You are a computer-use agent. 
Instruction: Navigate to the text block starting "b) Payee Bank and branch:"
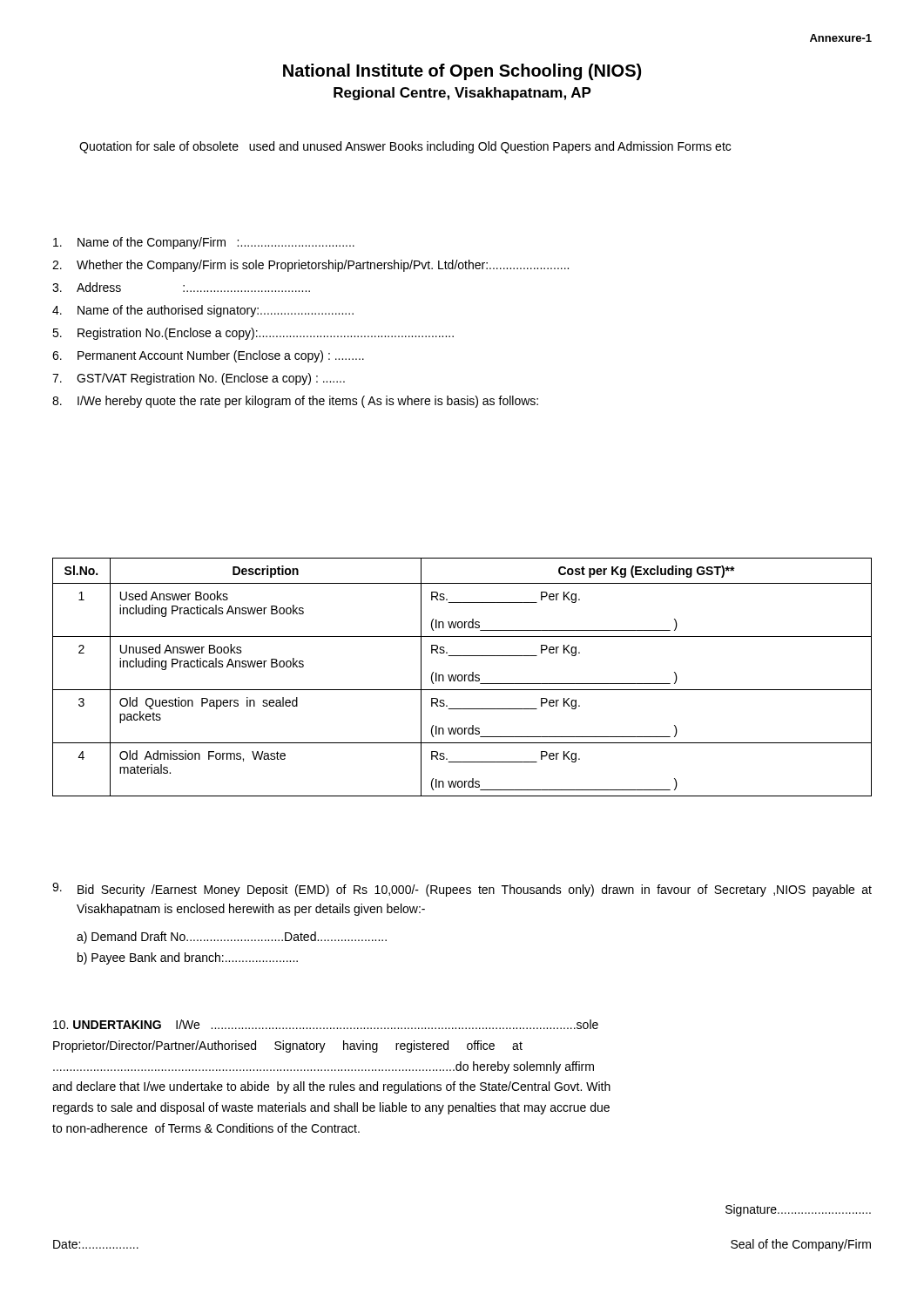[188, 957]
